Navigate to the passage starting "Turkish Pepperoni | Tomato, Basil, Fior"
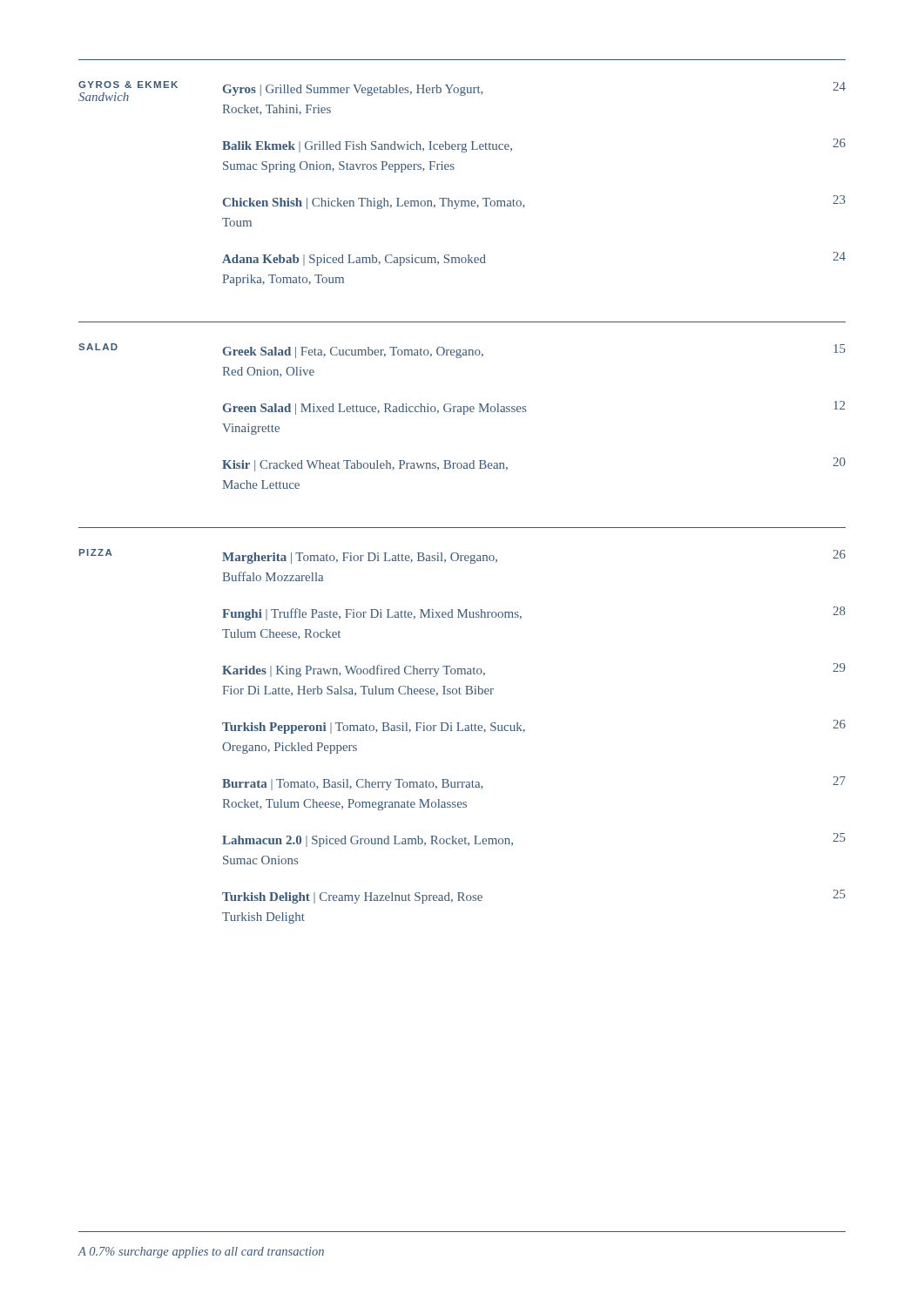The width and height of the screenshot is (924, 1307). (x=534, y=737)
